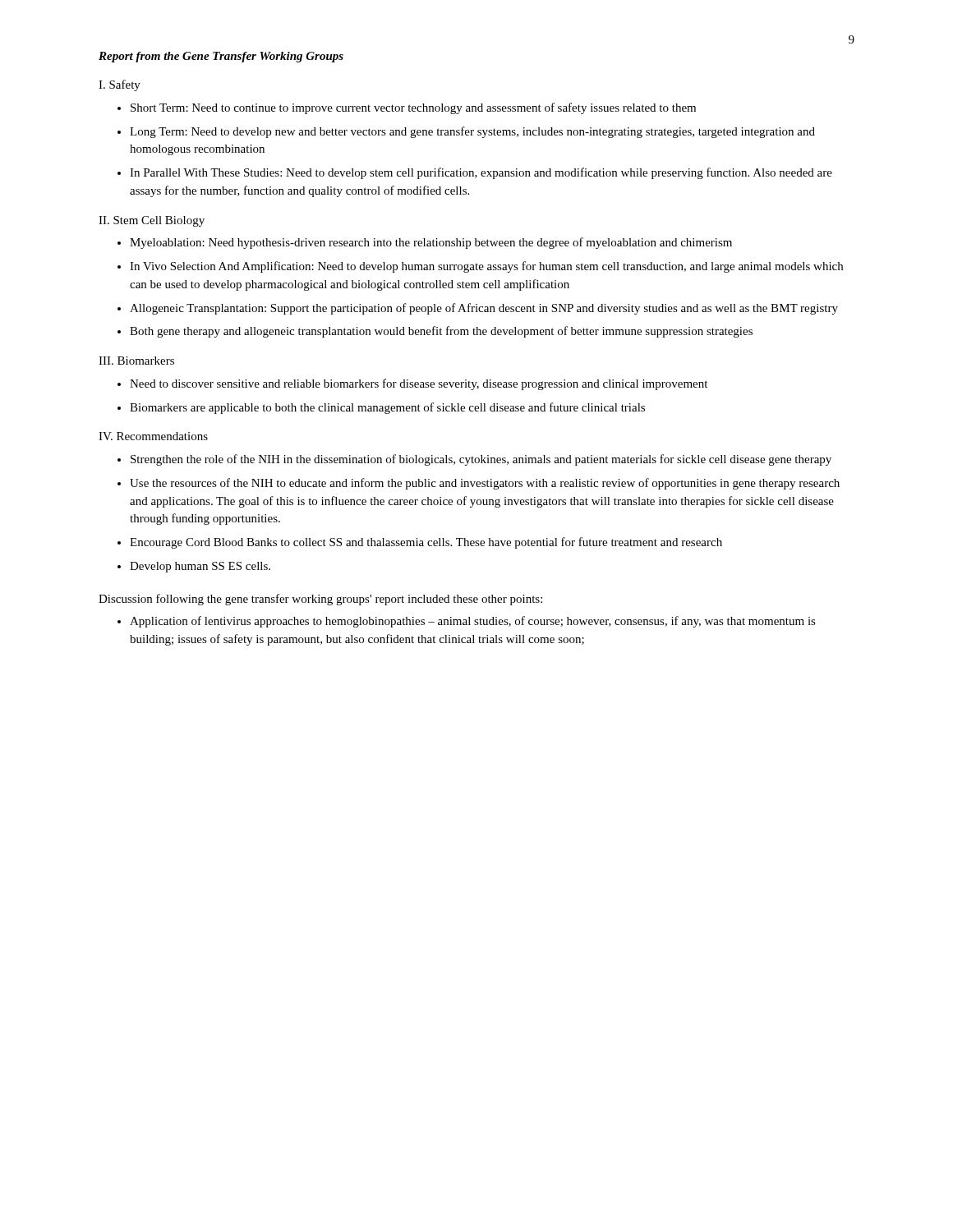953x1232 pixels.
Task: Navigate to the text starting "Encourage Cord Blood Banks to collect SS and"
Action: pyautogui.click(x=426, y=542)
